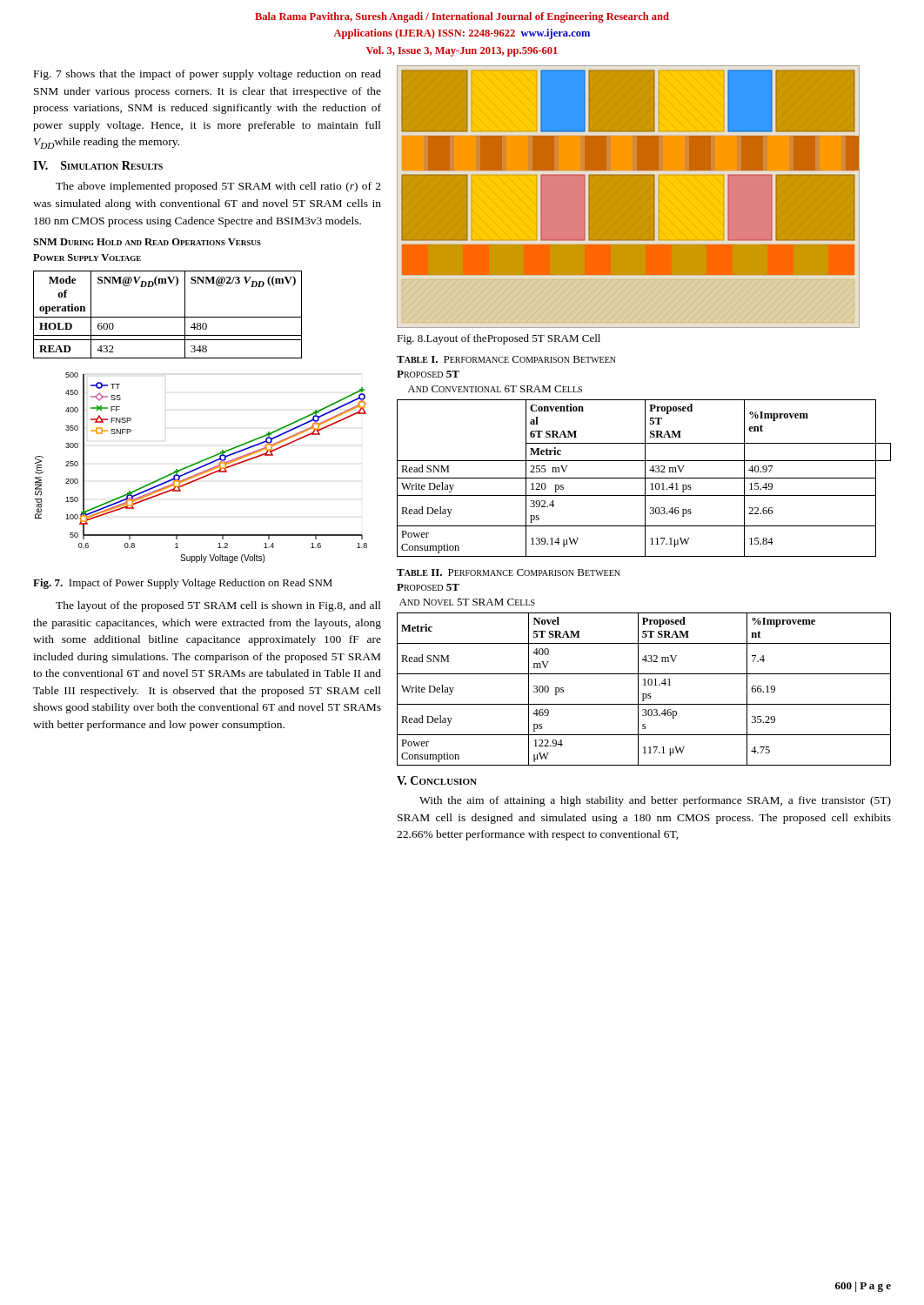Viewport: 924px width, 1305px height.
Task: Click on the text starting "TABLE I. PERFORMANCE COMPARISON BETWEEN"
Action: click(506, 359)
